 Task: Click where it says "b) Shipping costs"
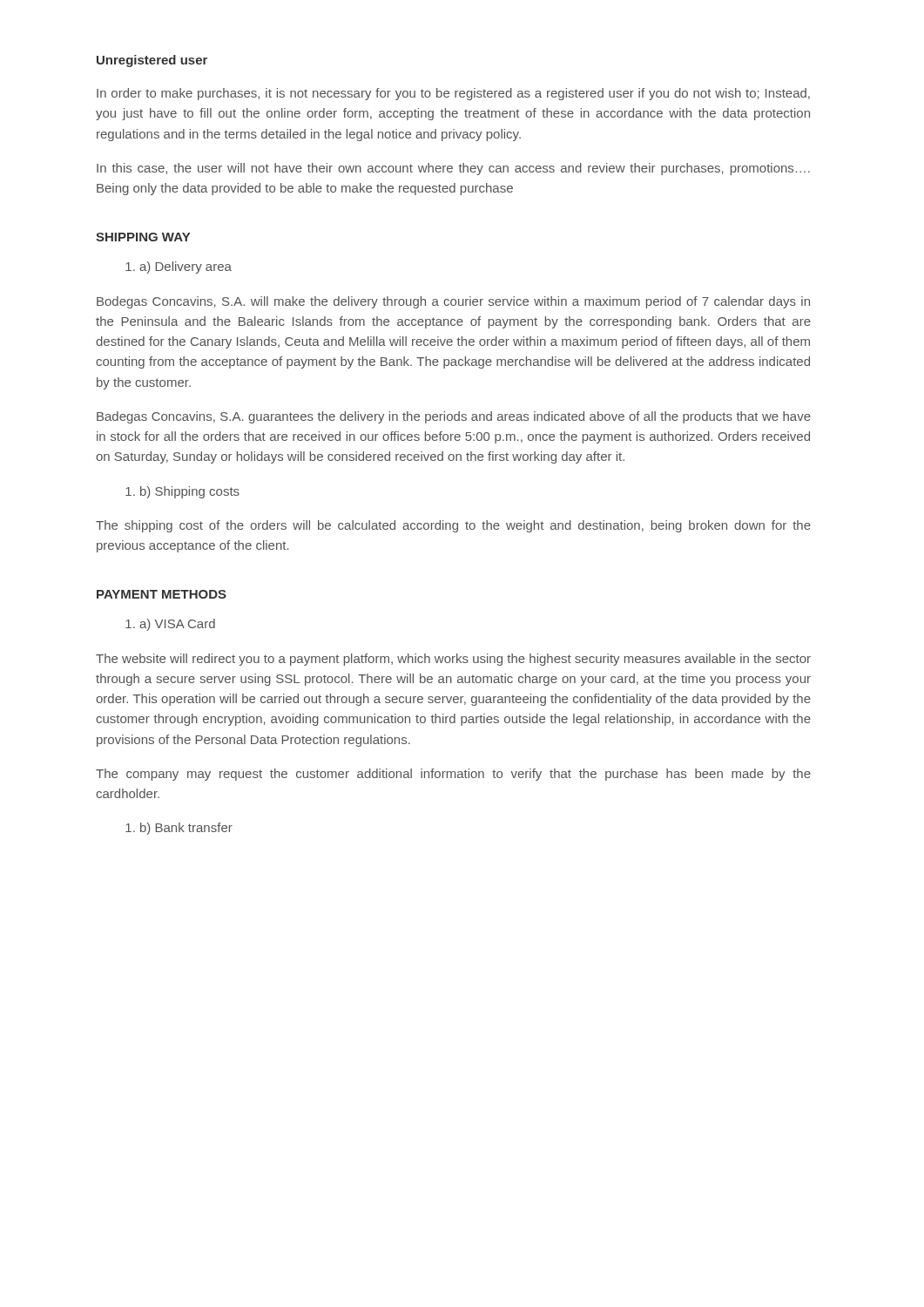pos(182,492)
